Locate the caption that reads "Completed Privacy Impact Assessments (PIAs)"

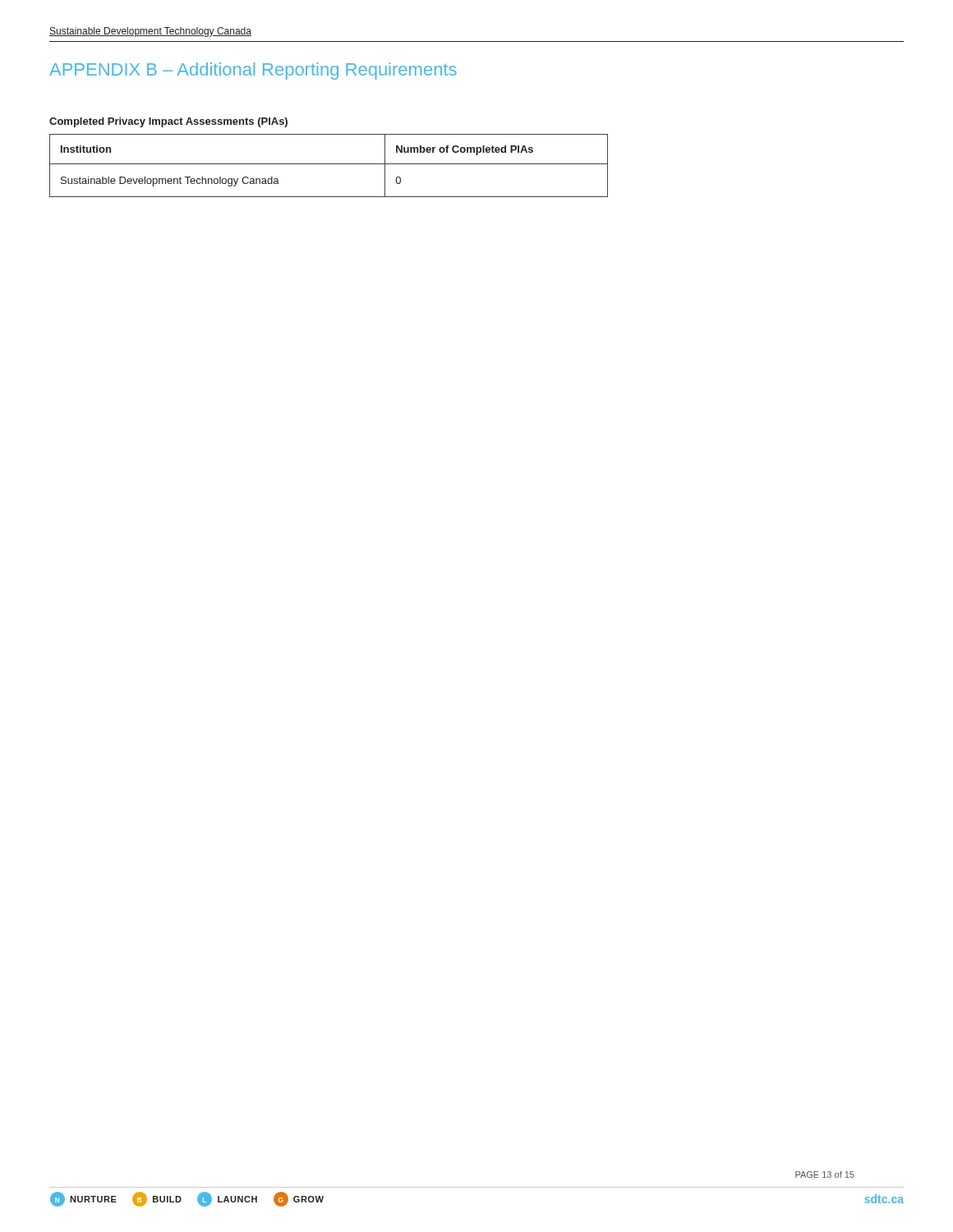click(169, 121)
